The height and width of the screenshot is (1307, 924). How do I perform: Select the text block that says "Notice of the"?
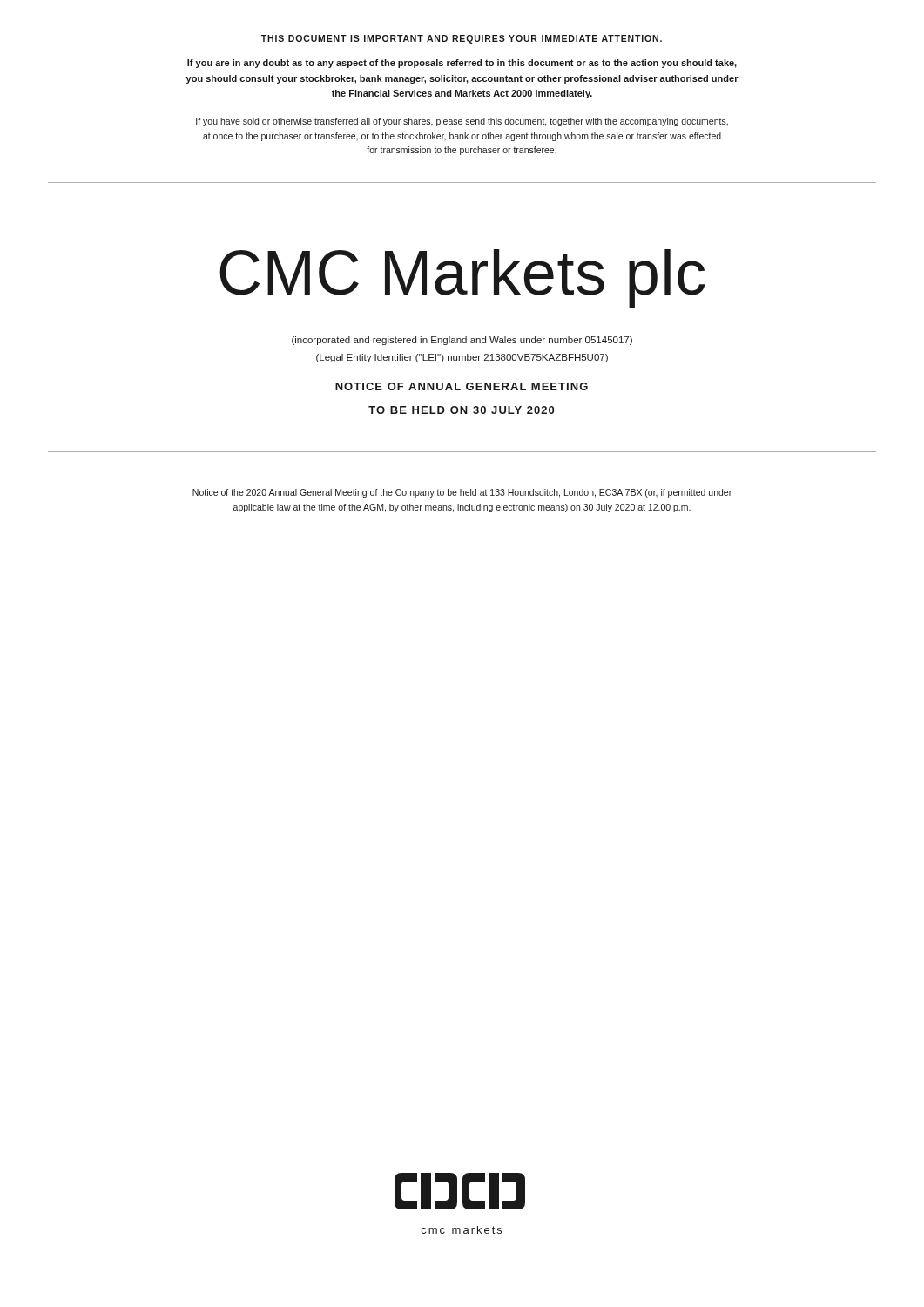(x=462, y=500)
